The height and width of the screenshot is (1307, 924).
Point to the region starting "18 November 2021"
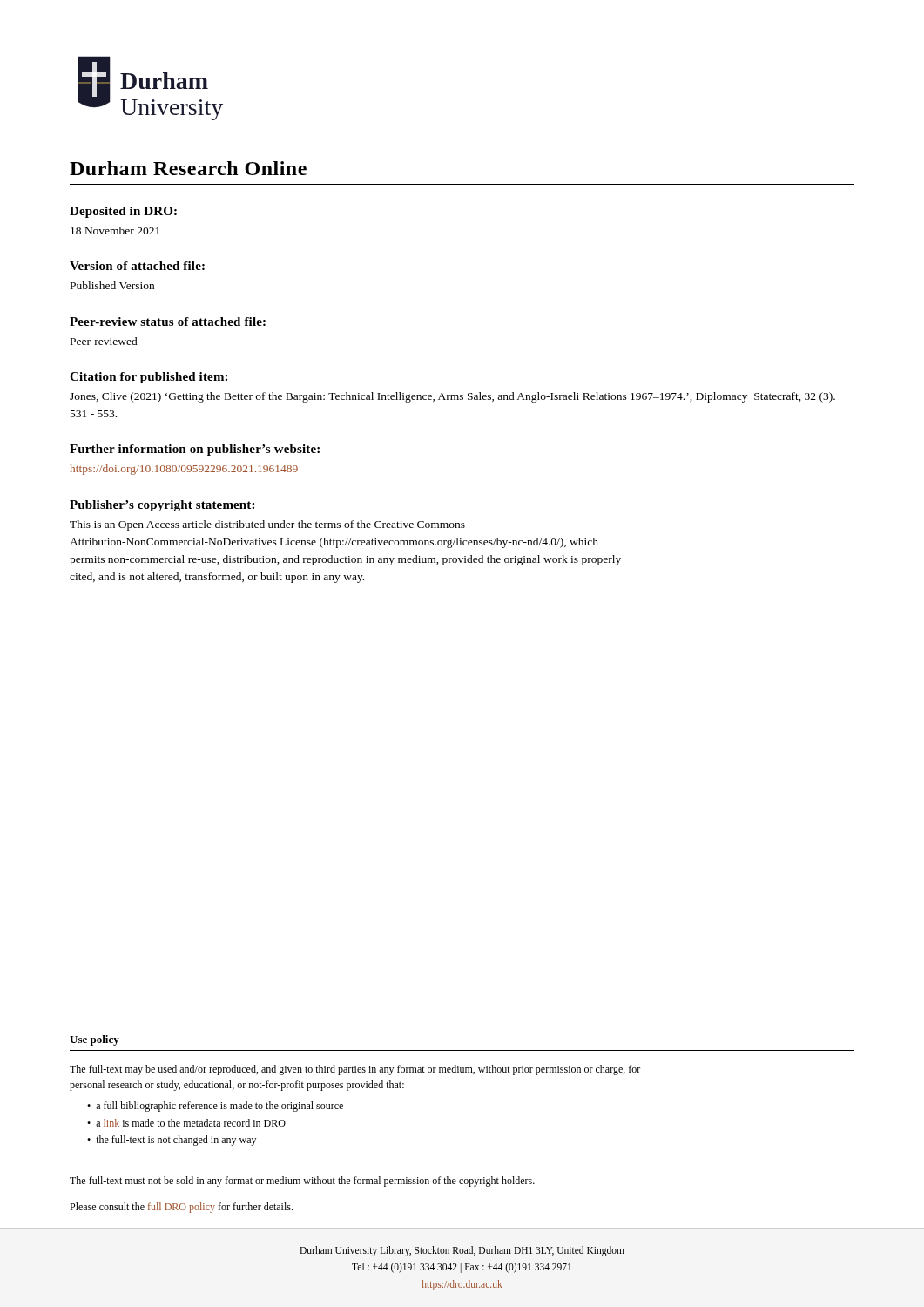click(x=115, y=230)
